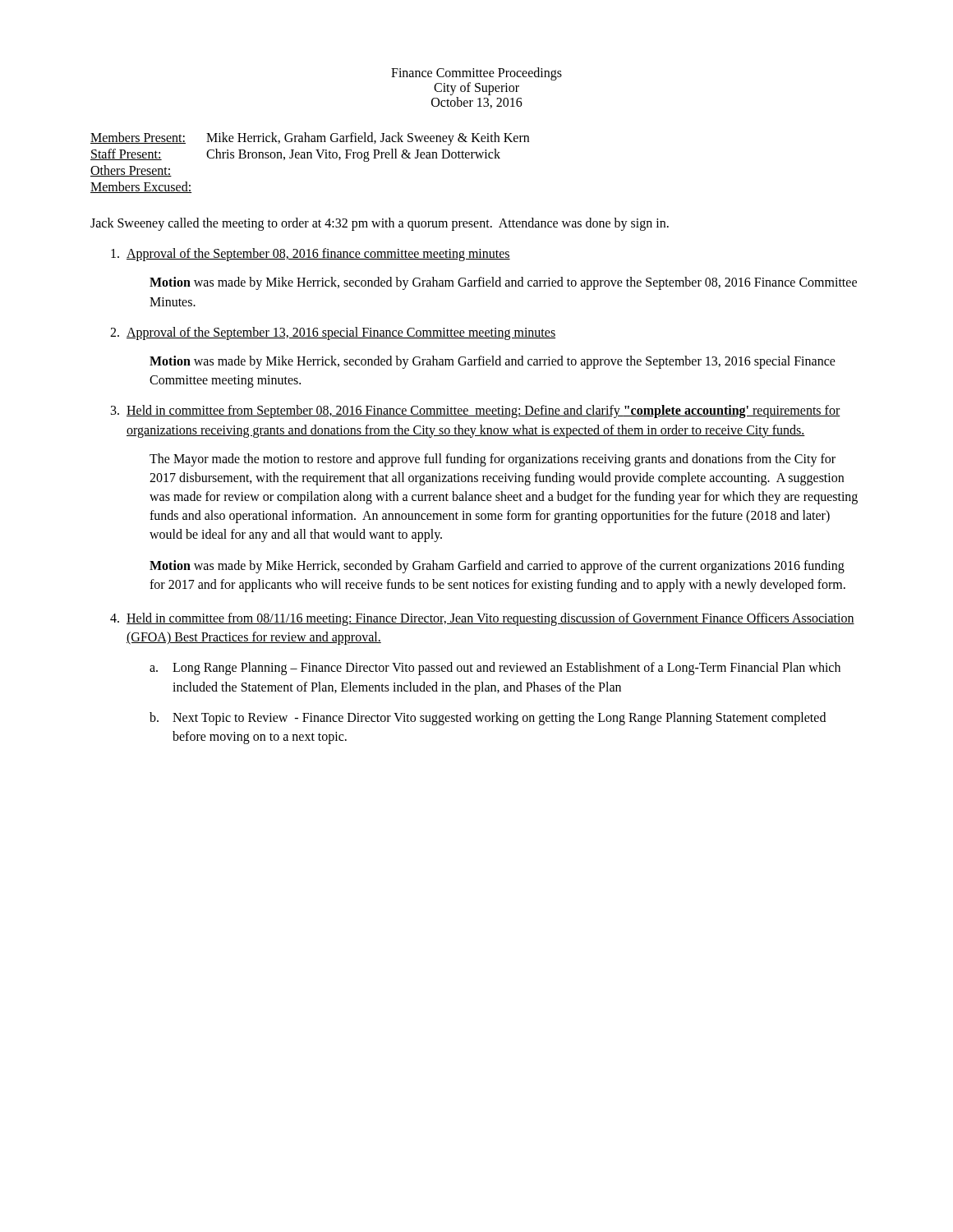Screen dimensions: 1232x953
Task: Select the text block with the text "Jack Sweeney called"
Action: coord(380,223)
